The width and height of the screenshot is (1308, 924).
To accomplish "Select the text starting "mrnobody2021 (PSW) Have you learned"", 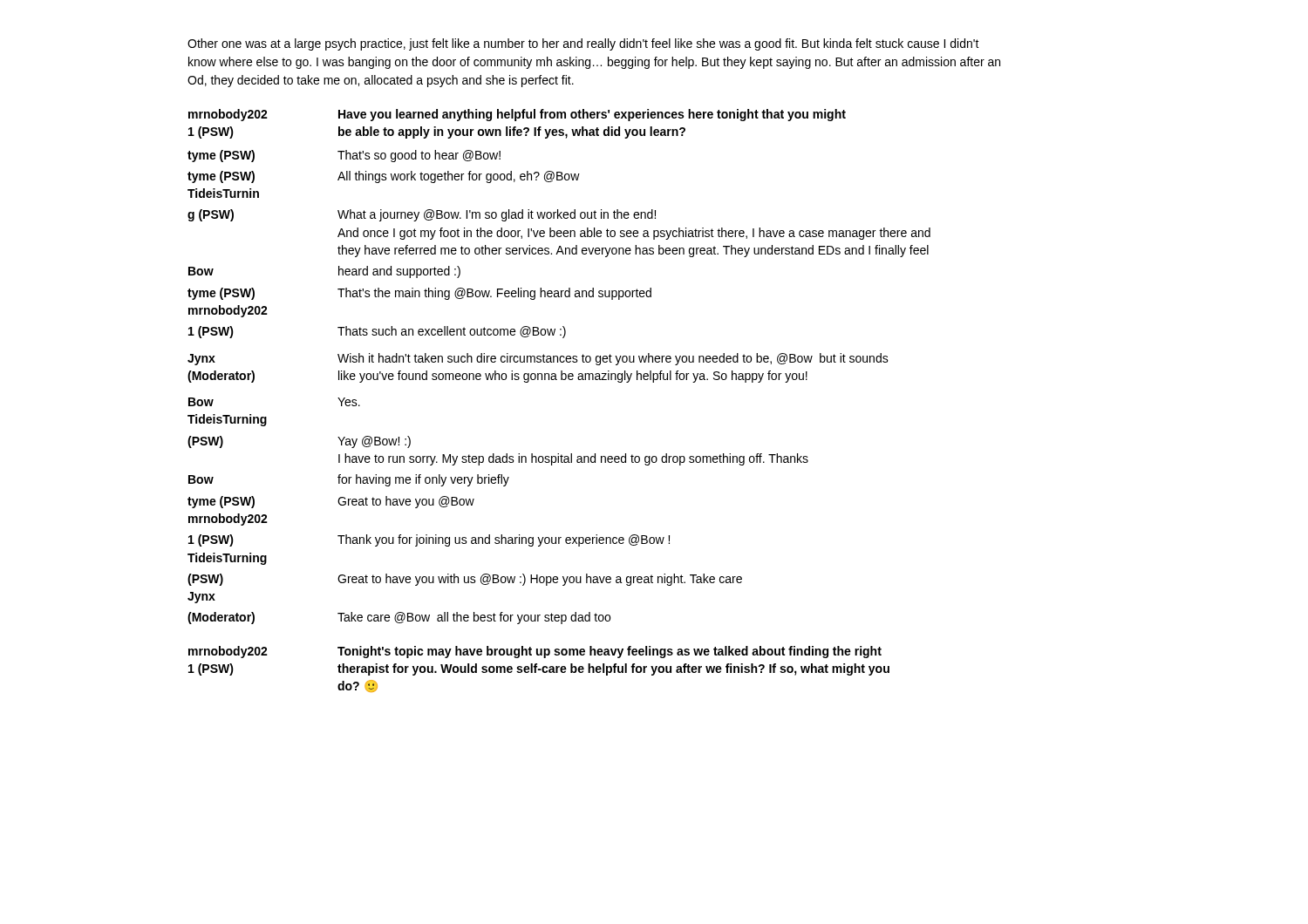I will 722,123.
